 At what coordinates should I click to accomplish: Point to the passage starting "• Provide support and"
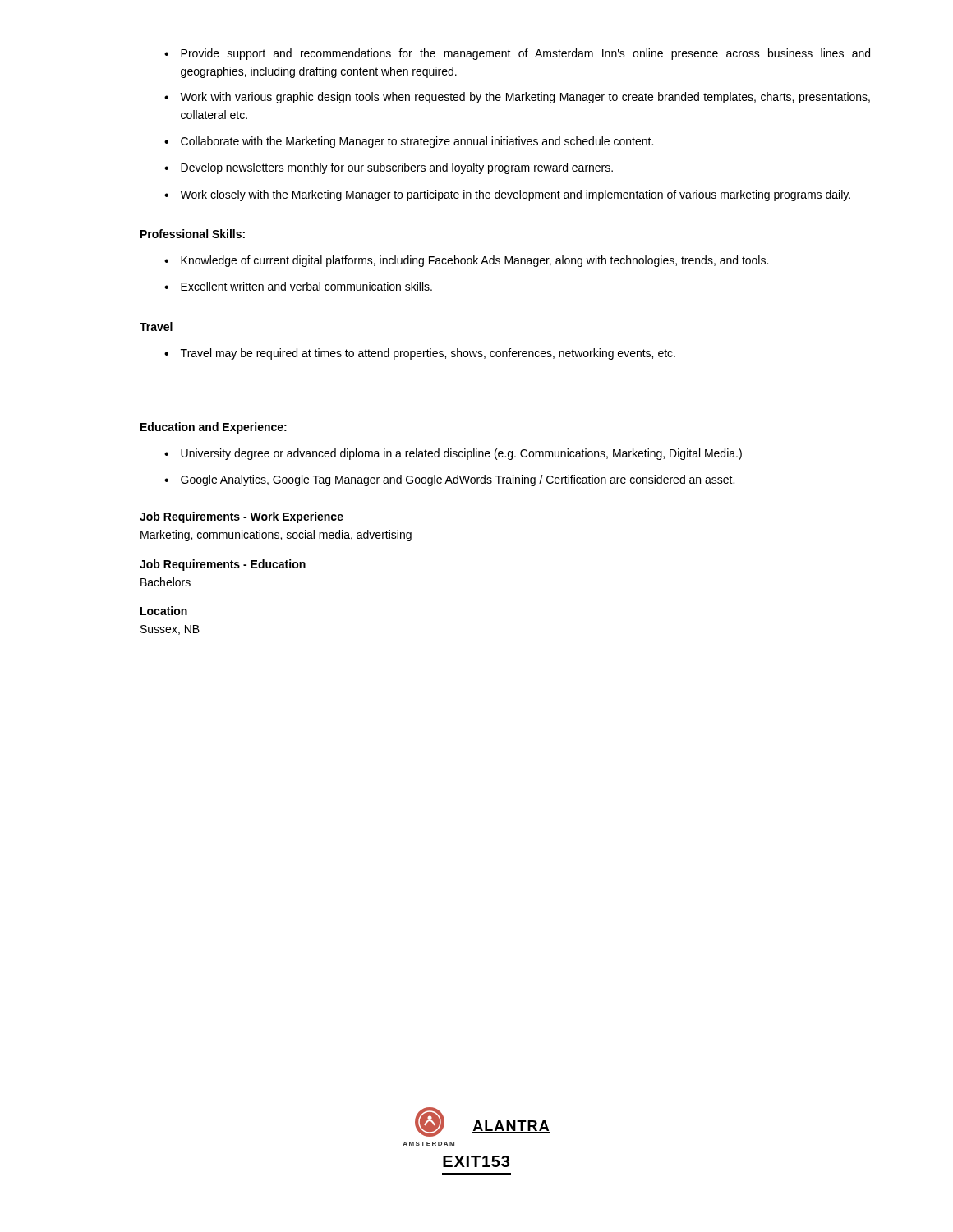[518, 63]
